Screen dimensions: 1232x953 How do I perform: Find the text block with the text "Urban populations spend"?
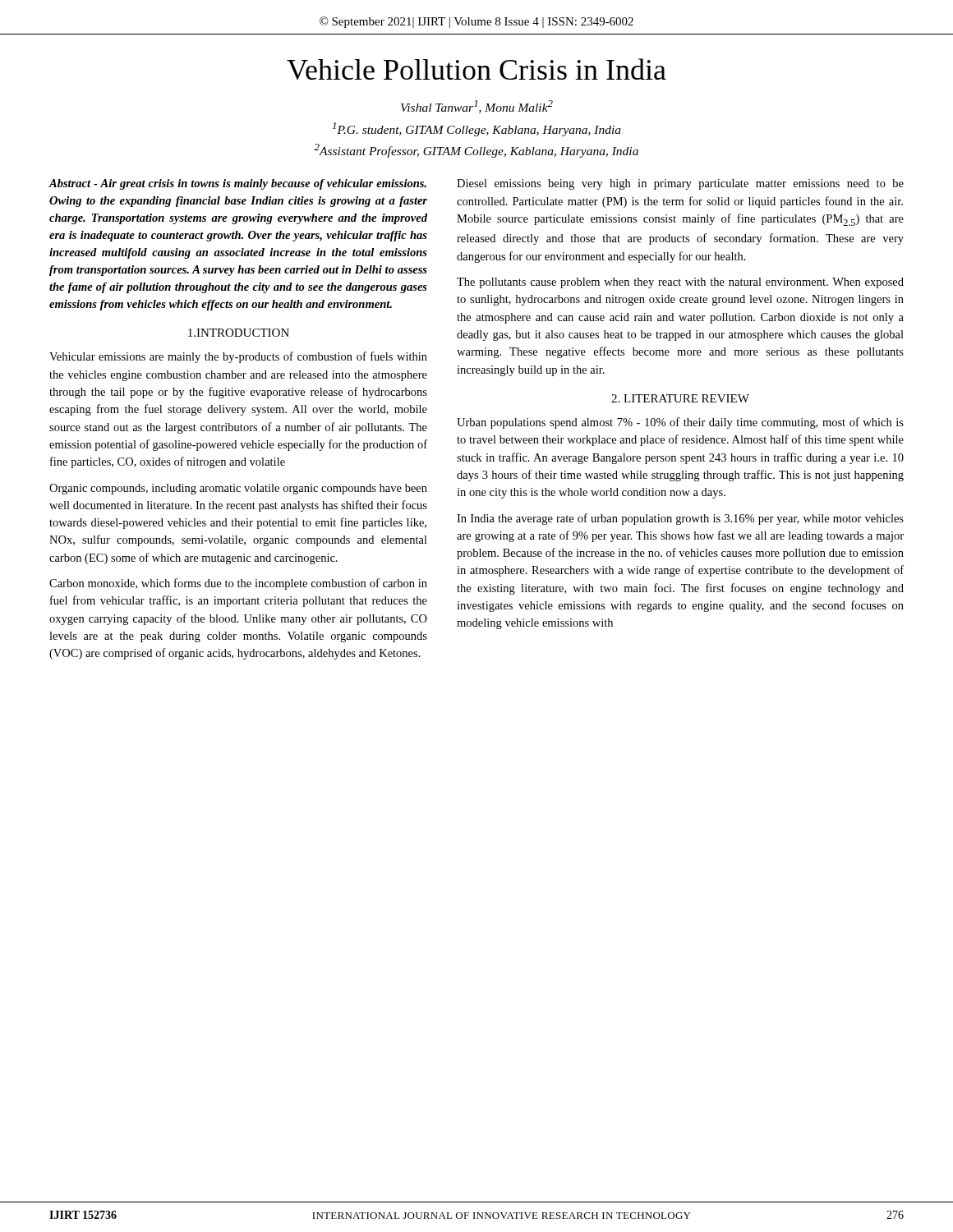coord(680,457)
